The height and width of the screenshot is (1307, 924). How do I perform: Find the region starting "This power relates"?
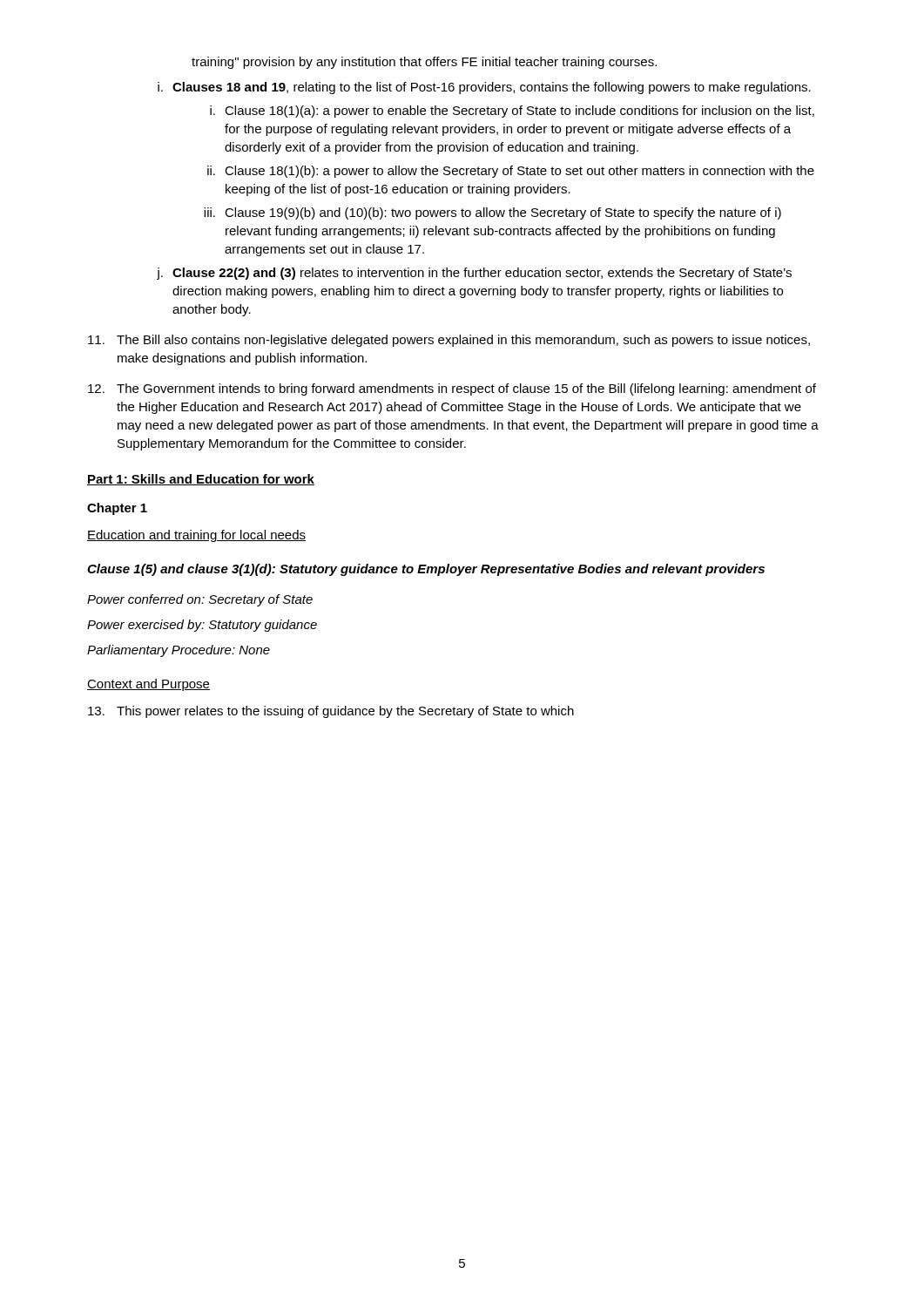331,711
